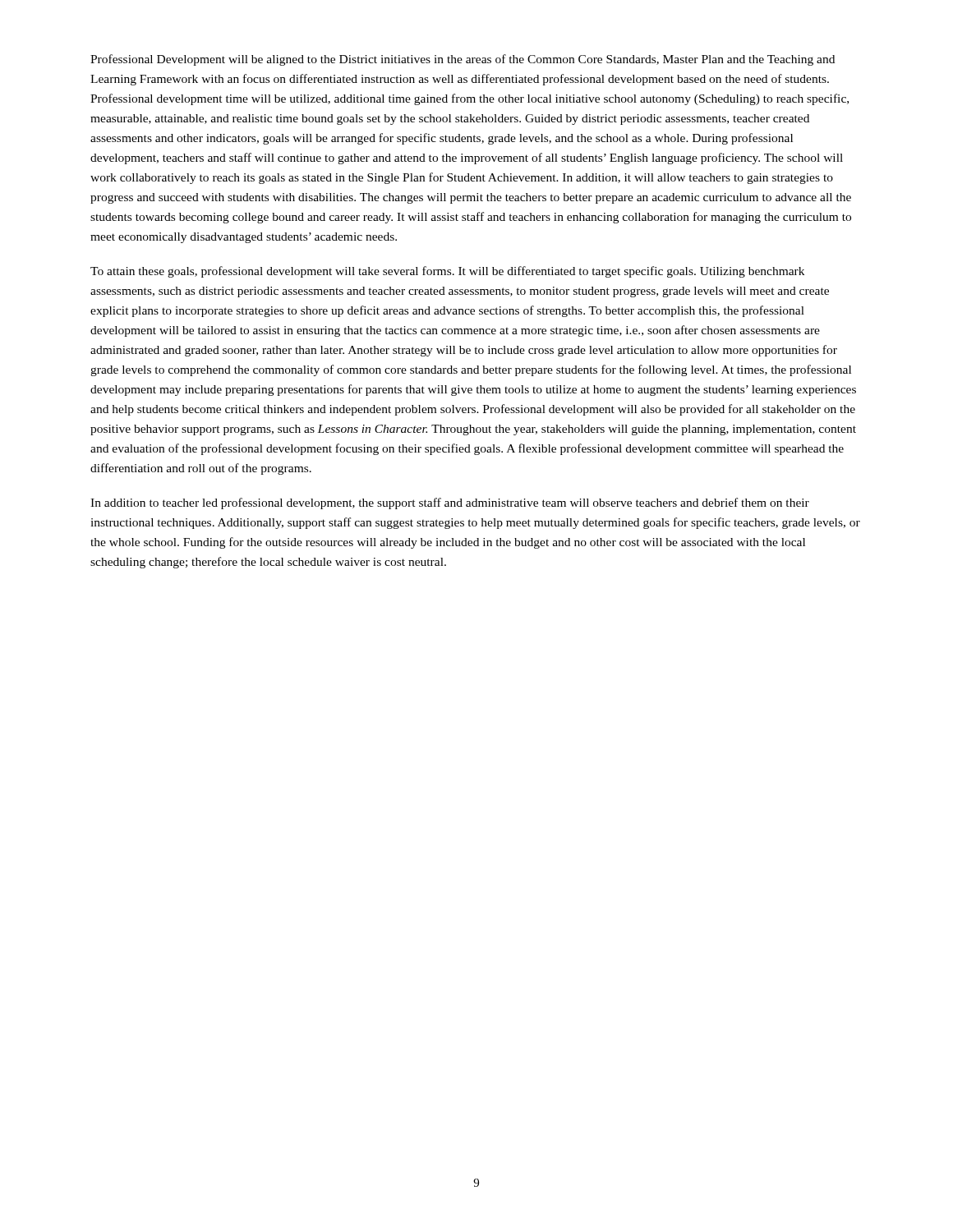Click on the element starting "Professional Development will"
The height and width of the screenshot is (1232, 953).
[x=471, y=147]
